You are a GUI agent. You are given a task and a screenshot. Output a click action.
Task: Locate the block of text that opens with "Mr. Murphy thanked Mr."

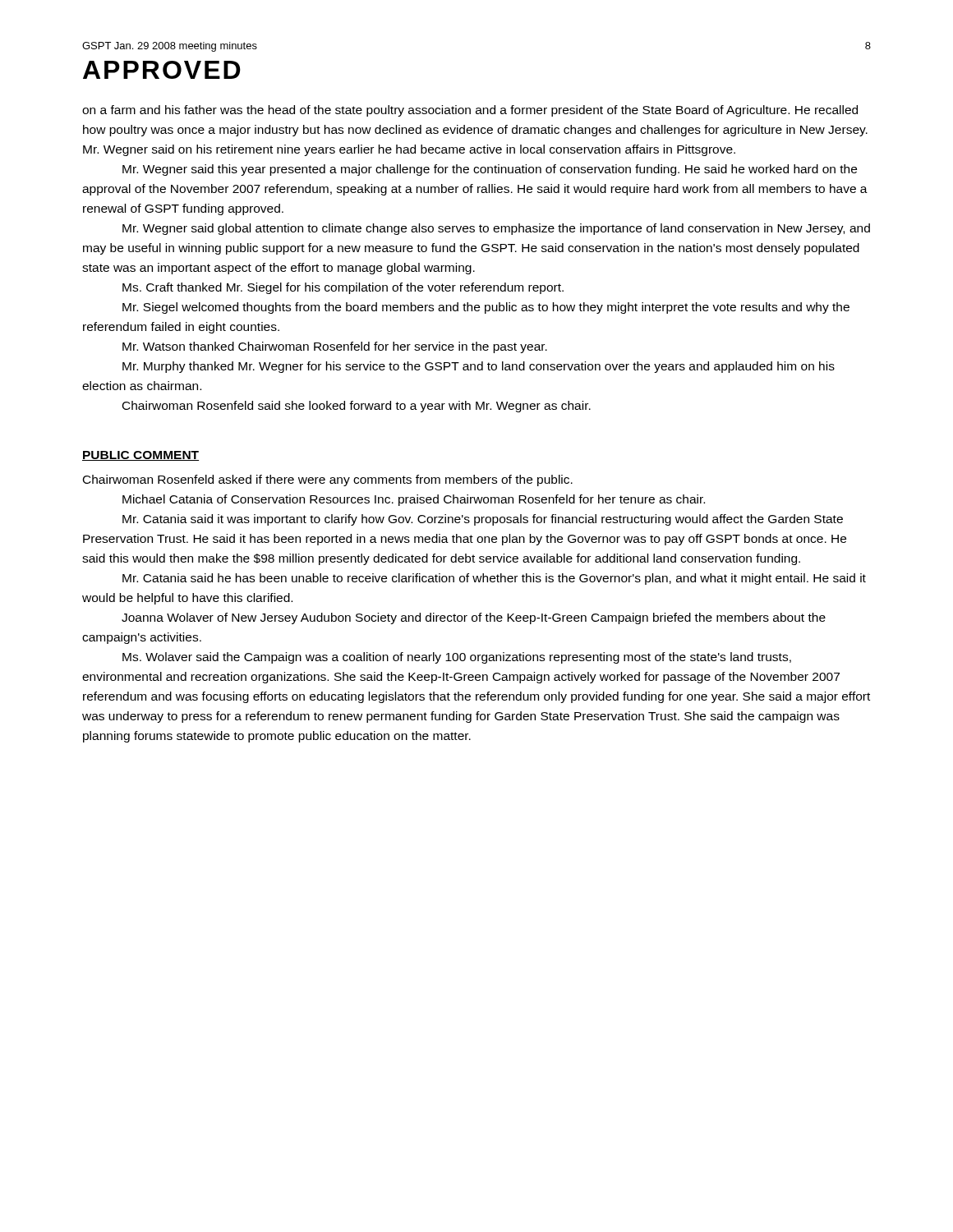476,376
